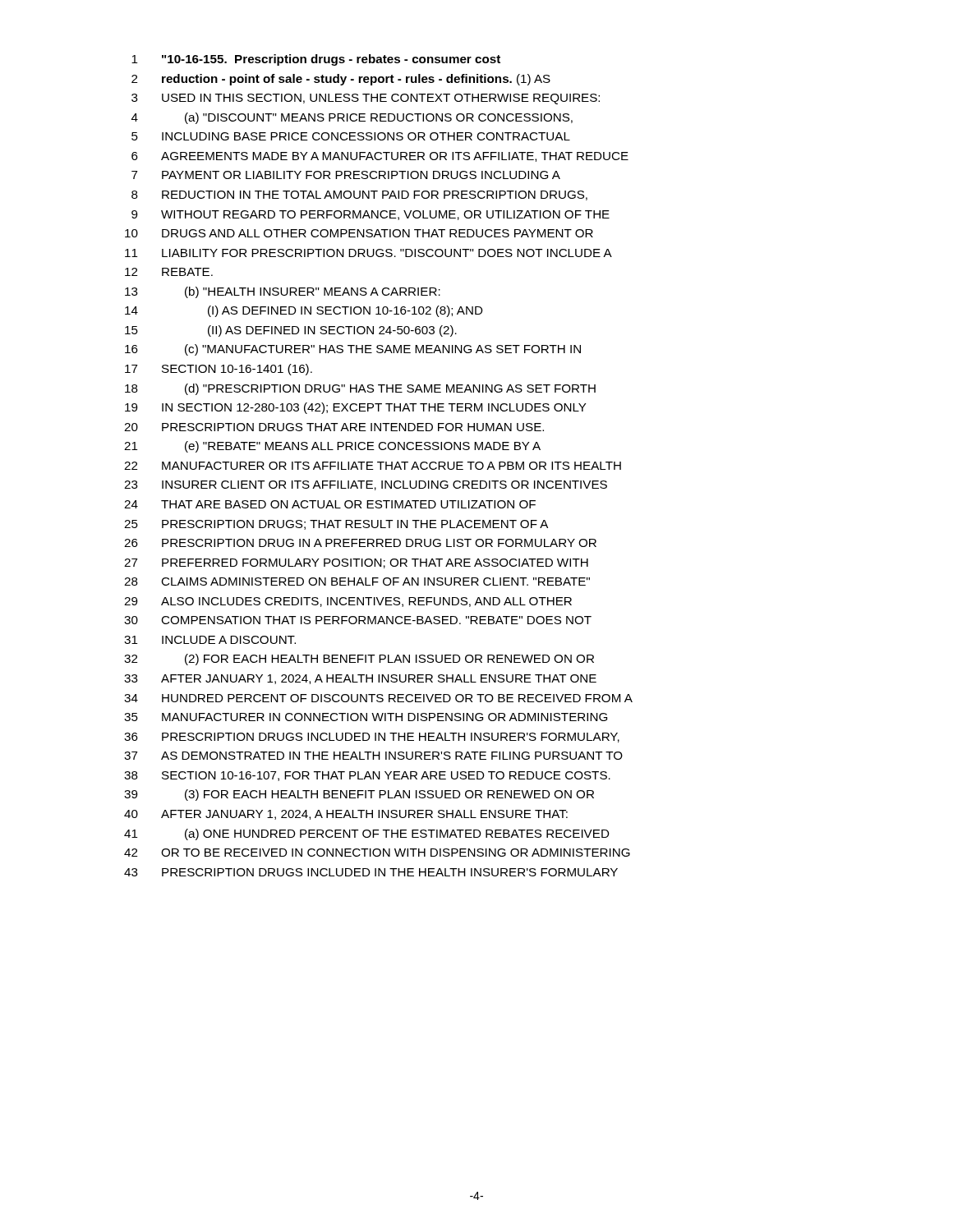Locate the list item containing "21 (e) "REBATE" MEANS ALL PRICE CONCESSIONS MADE"
This screenshot has width=953, height=1232.
tap(476, 446)
